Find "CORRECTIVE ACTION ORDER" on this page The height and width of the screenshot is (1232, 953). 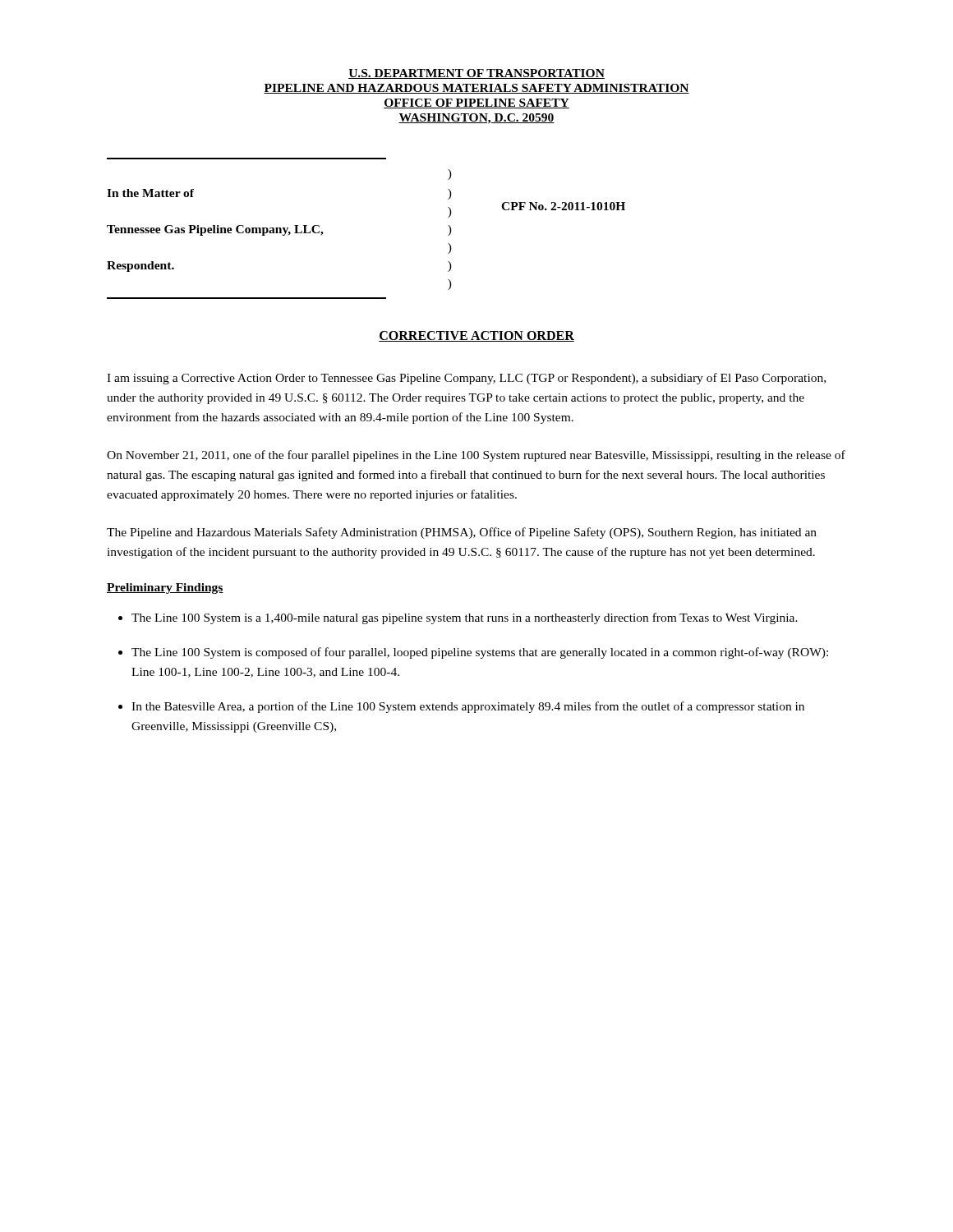click(476, 336)
